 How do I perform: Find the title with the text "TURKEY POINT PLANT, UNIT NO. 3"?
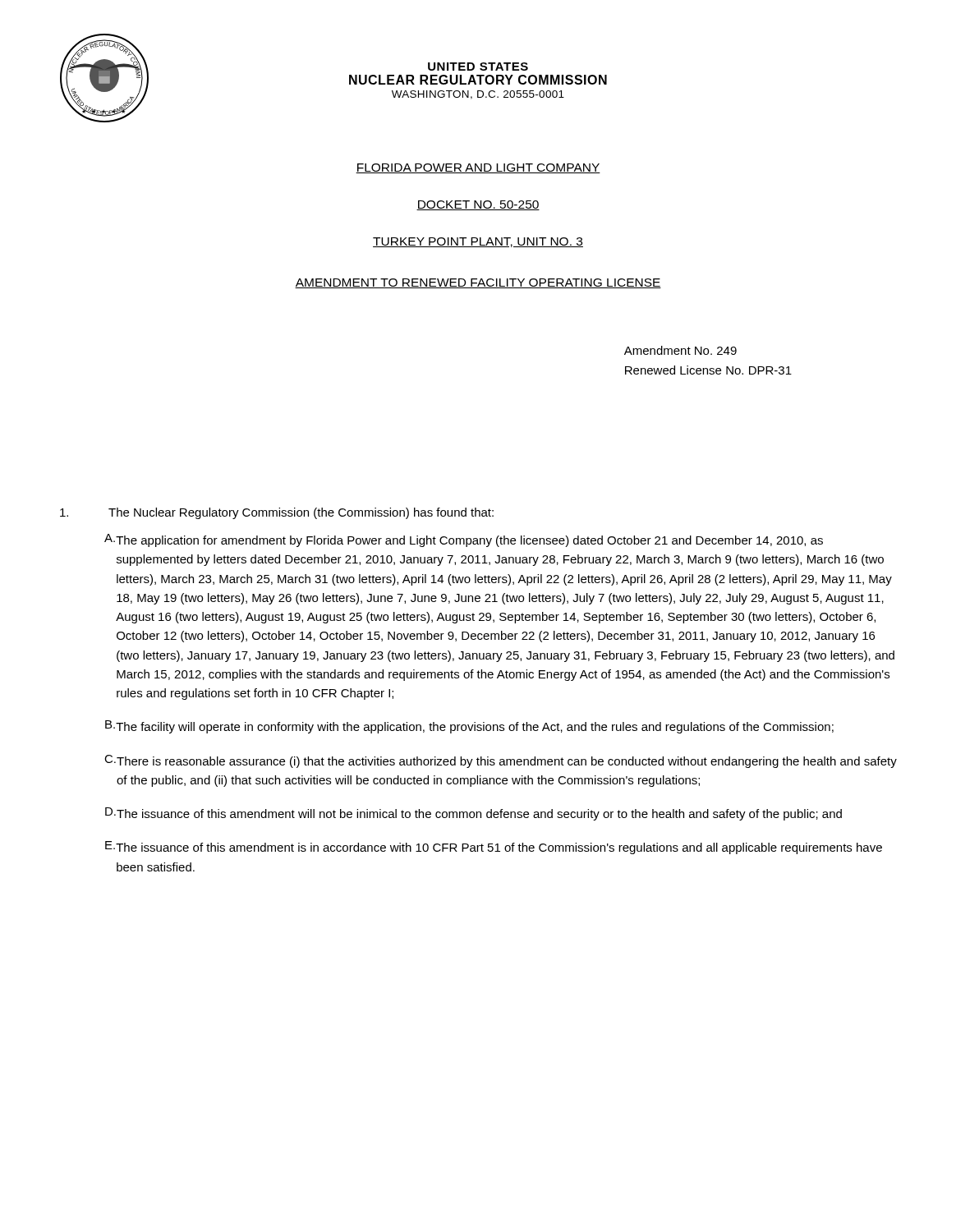pyautogui.click(x=478, y=241)
